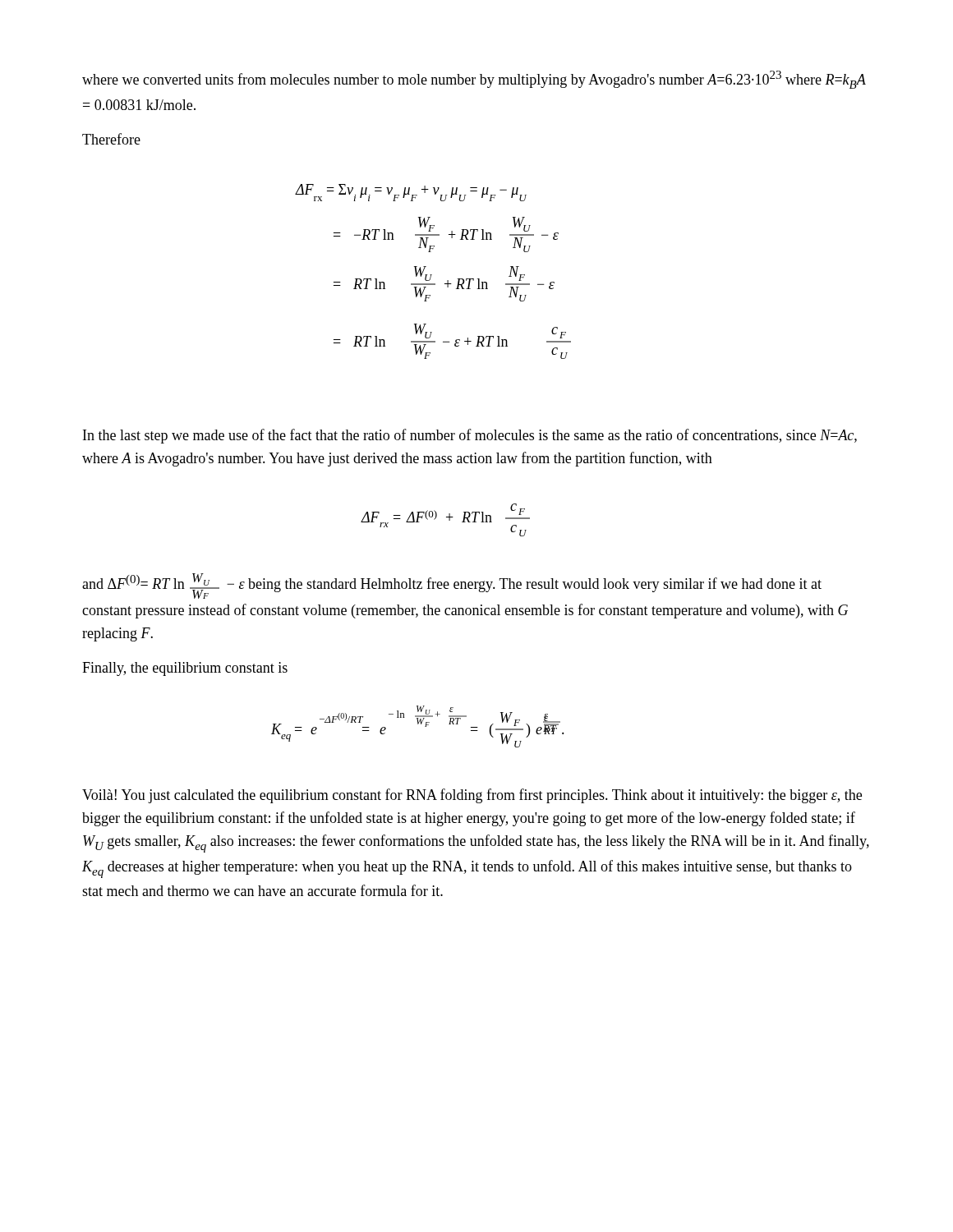The width and height of the screenshot is (953, 1232).
Task: Click on the formula that says "ΔFrx = Σνi μi = νF"
Action: (x=476, y=285)
